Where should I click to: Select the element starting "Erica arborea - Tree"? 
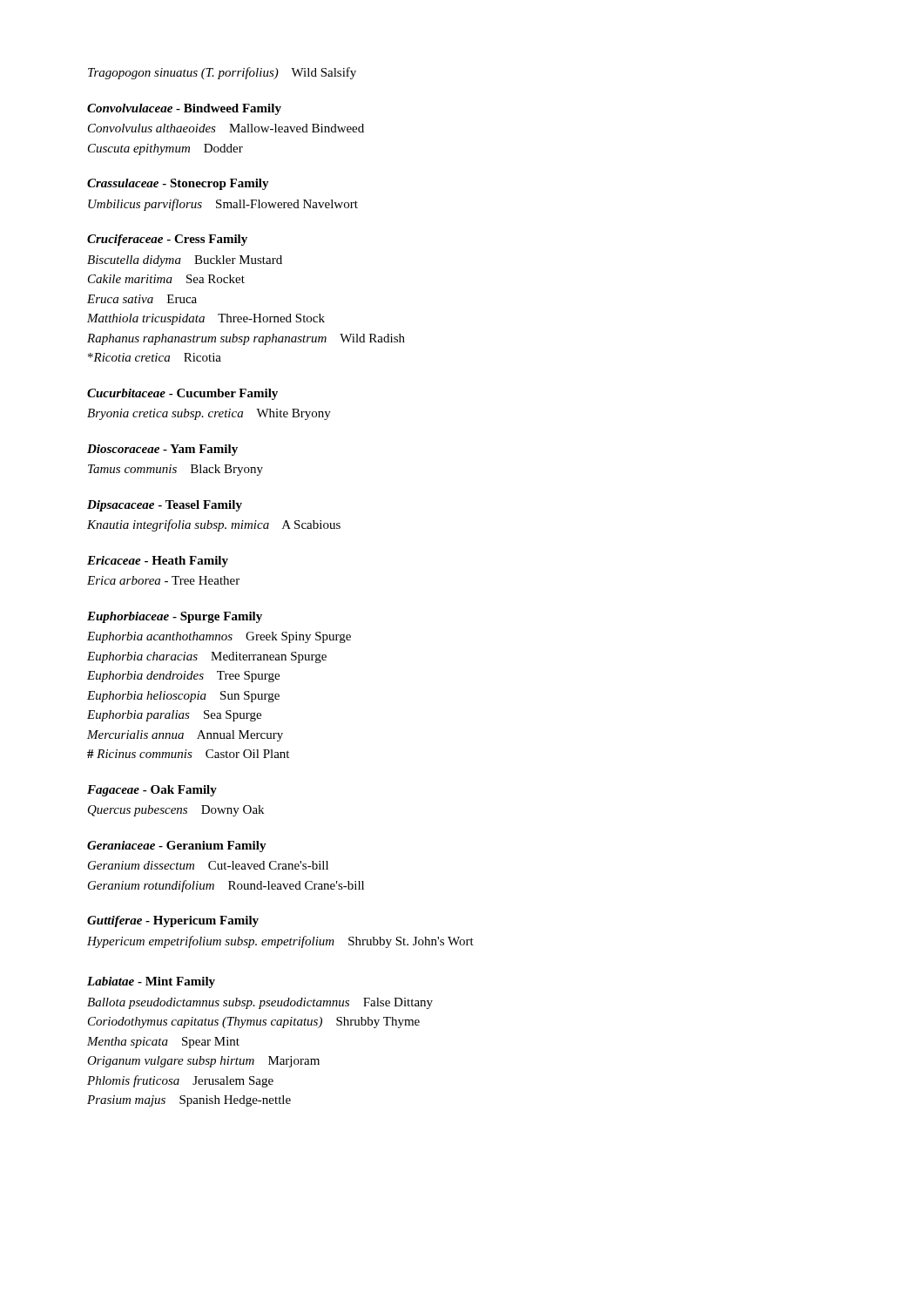[163, 580]
